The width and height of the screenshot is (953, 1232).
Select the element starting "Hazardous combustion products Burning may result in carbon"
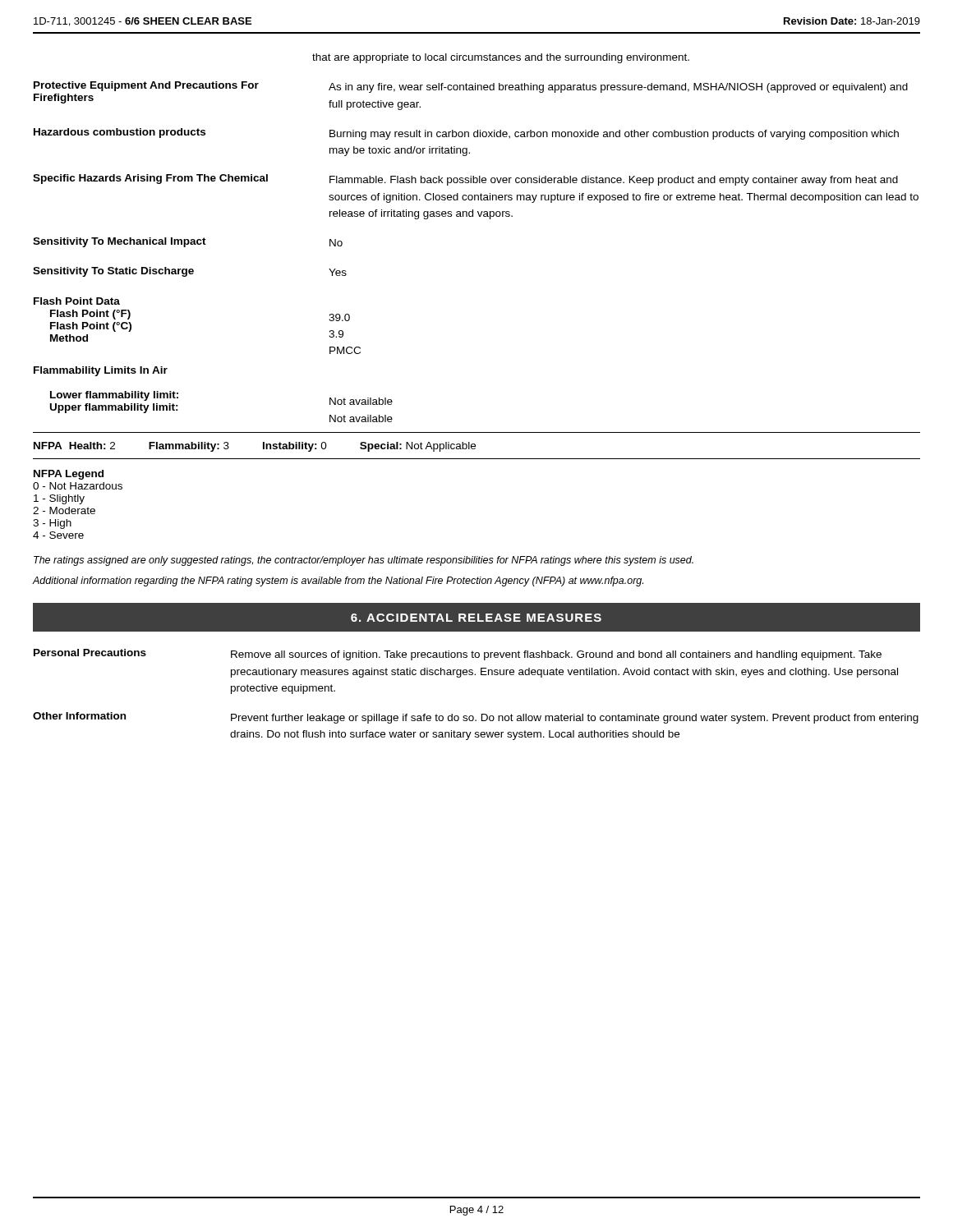476,142
